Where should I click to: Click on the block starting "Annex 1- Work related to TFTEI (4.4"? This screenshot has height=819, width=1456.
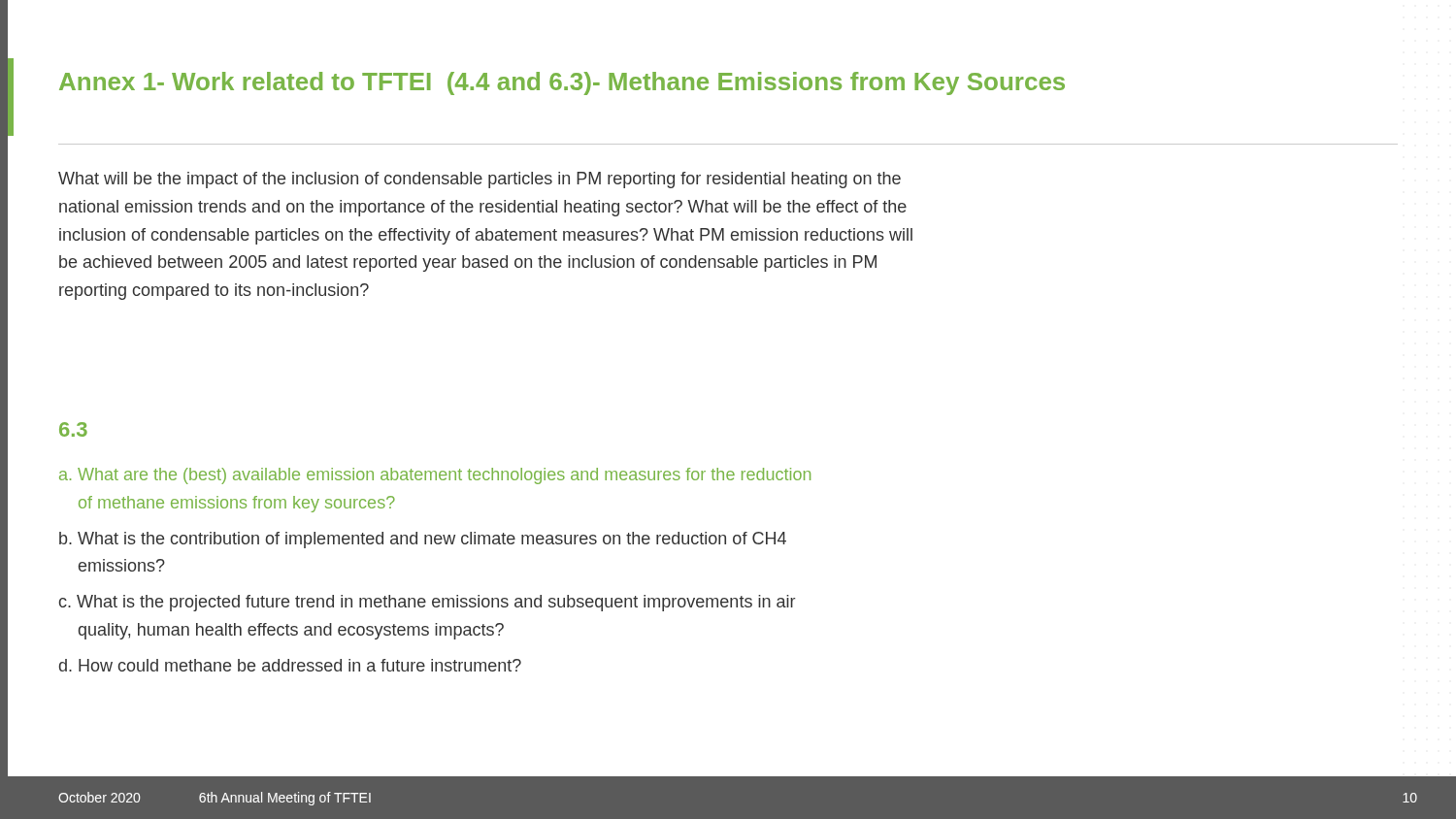pos(728,82)
